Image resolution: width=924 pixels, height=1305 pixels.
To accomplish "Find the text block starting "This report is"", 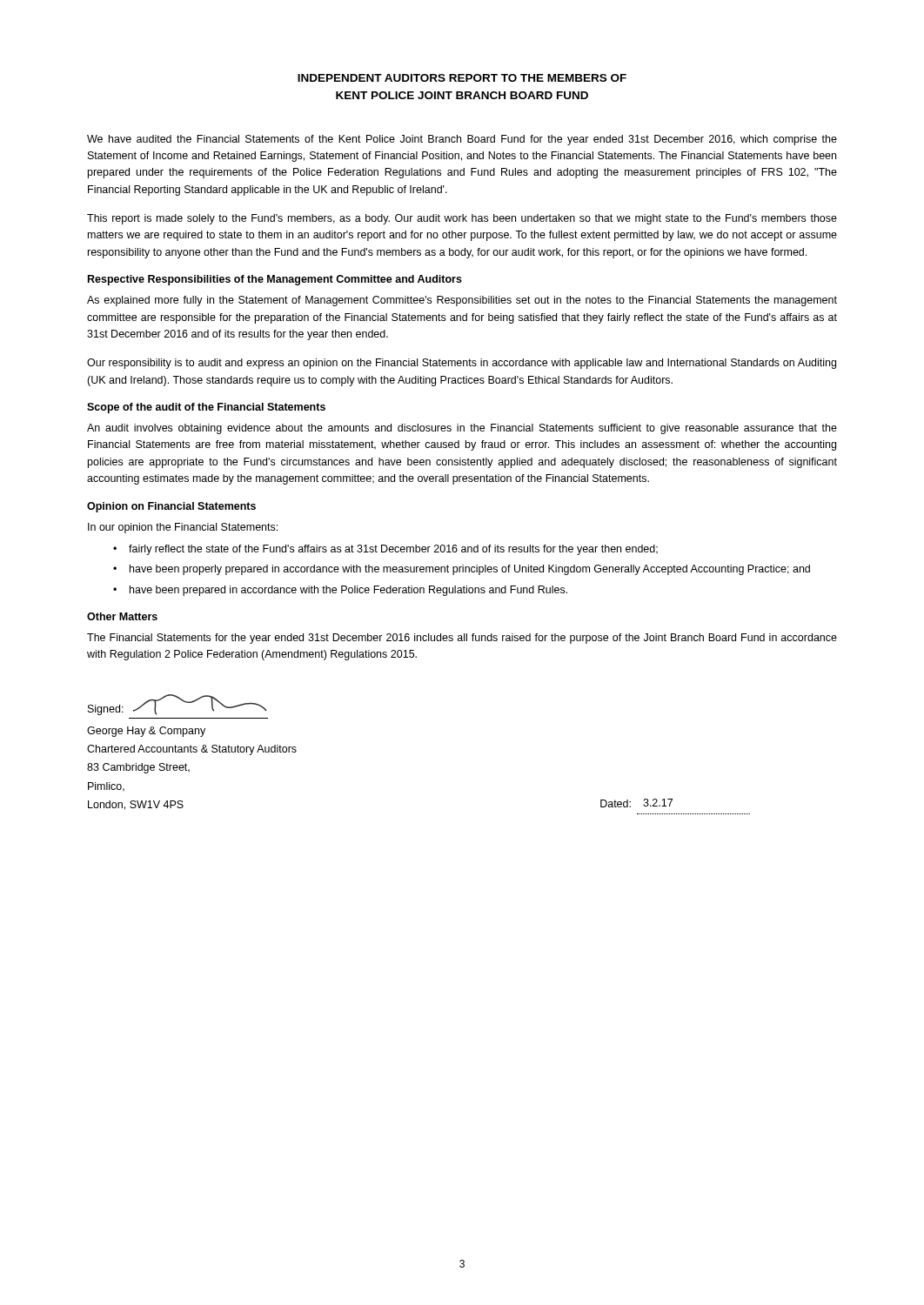I will [x=462, y=235].
